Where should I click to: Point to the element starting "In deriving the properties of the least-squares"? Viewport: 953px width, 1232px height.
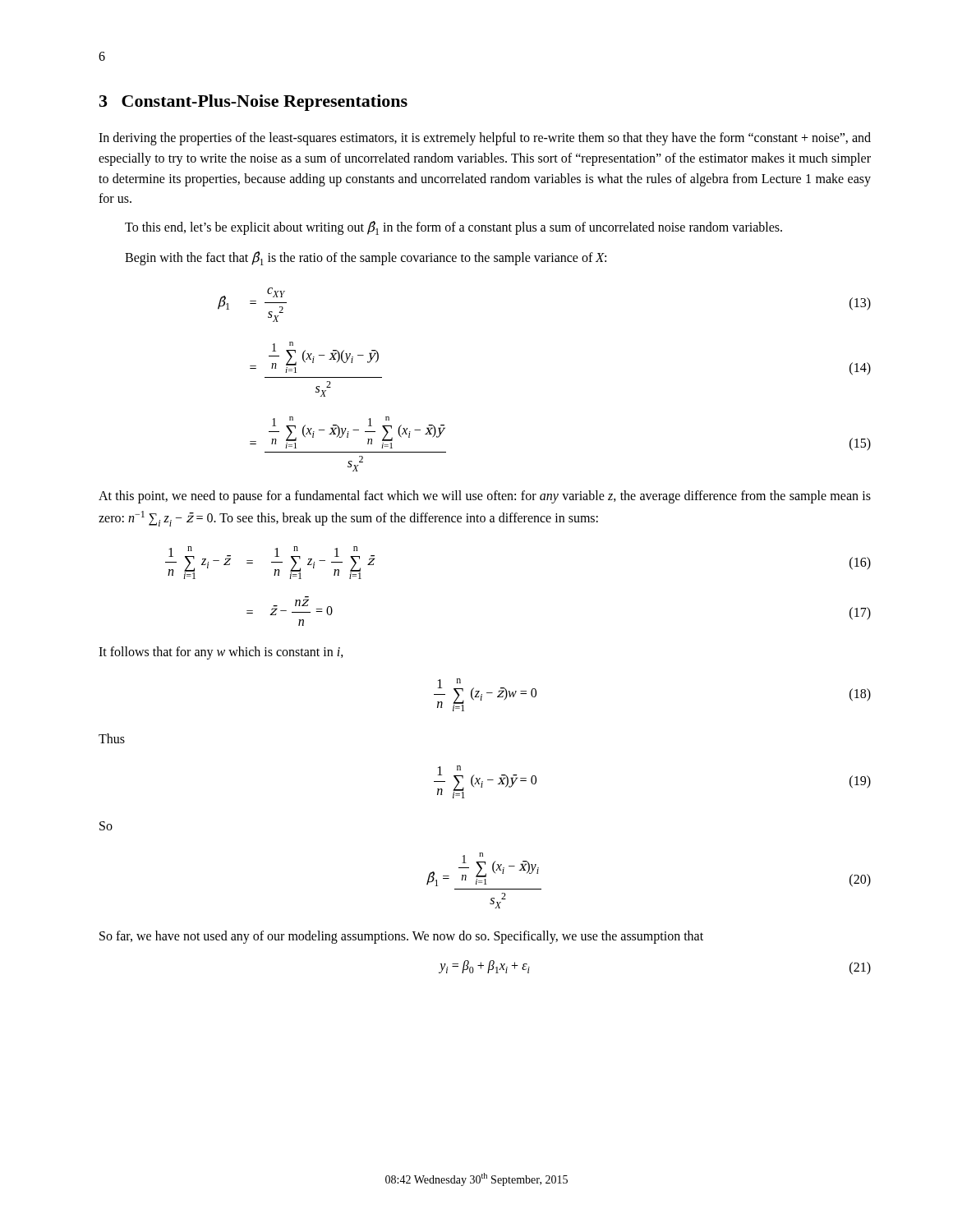tap(485, 169)
